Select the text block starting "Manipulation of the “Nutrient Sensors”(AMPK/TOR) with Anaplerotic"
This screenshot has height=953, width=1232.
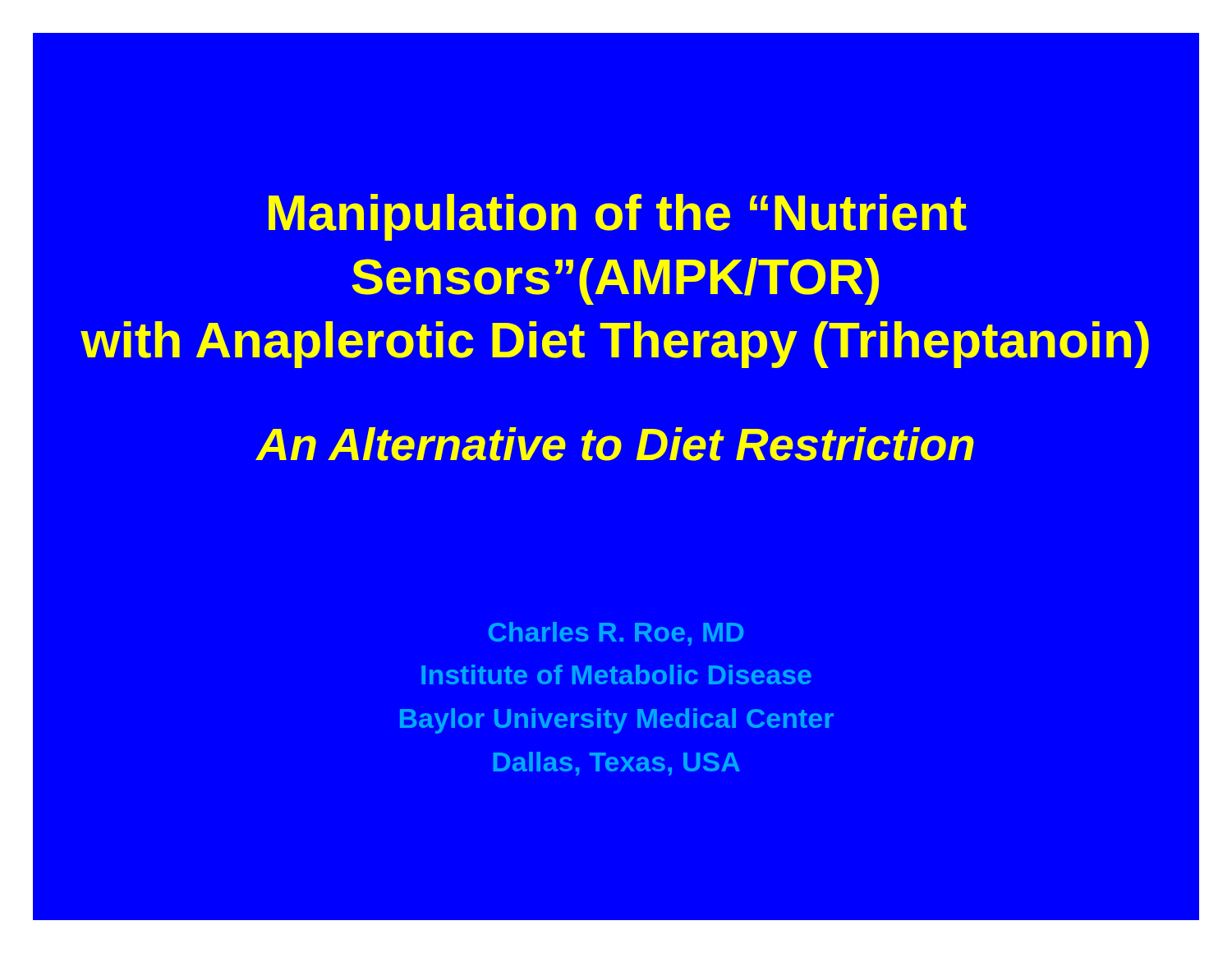tap(616, 276)
